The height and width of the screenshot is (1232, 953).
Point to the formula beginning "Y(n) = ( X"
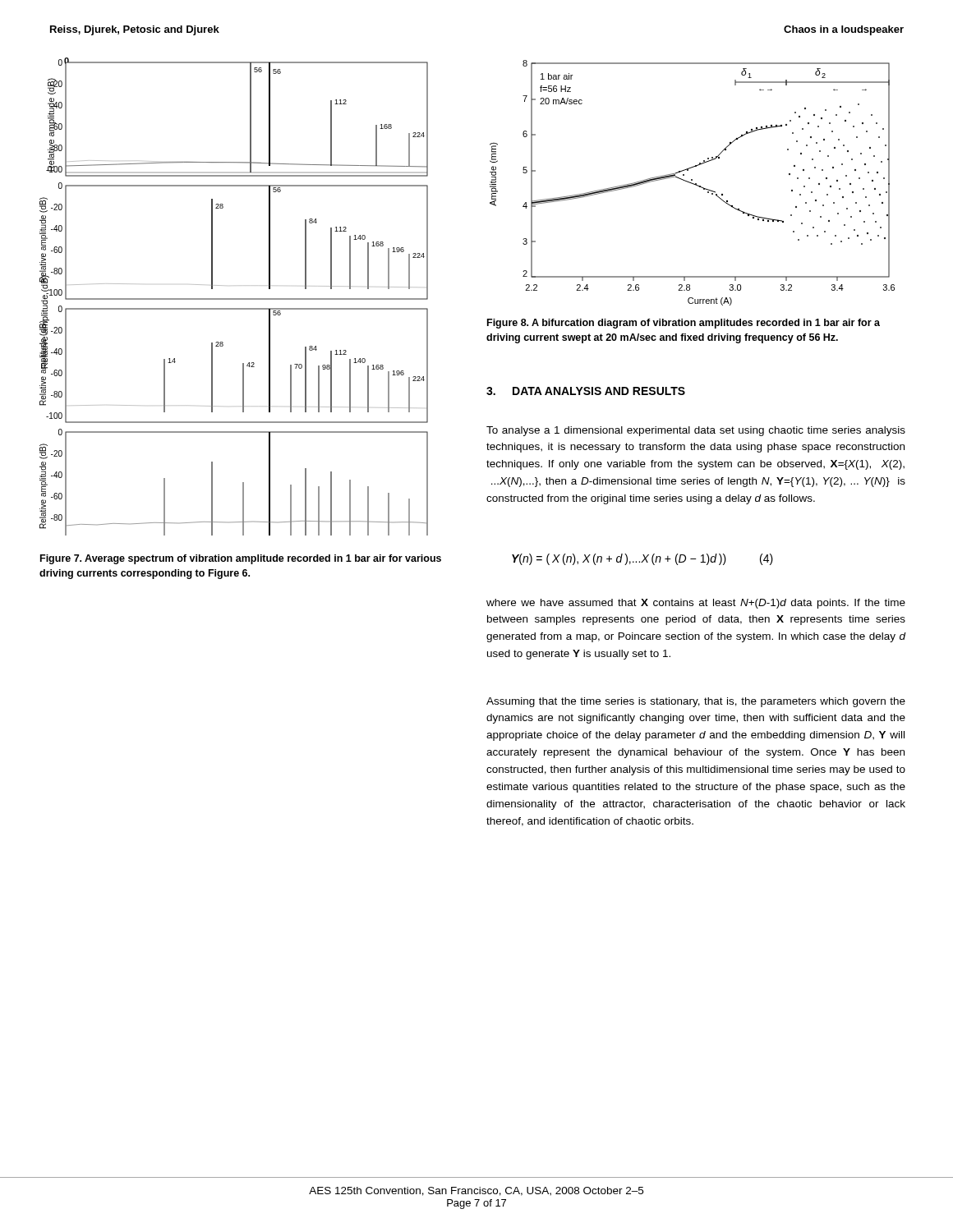click(x=696, y=559)
